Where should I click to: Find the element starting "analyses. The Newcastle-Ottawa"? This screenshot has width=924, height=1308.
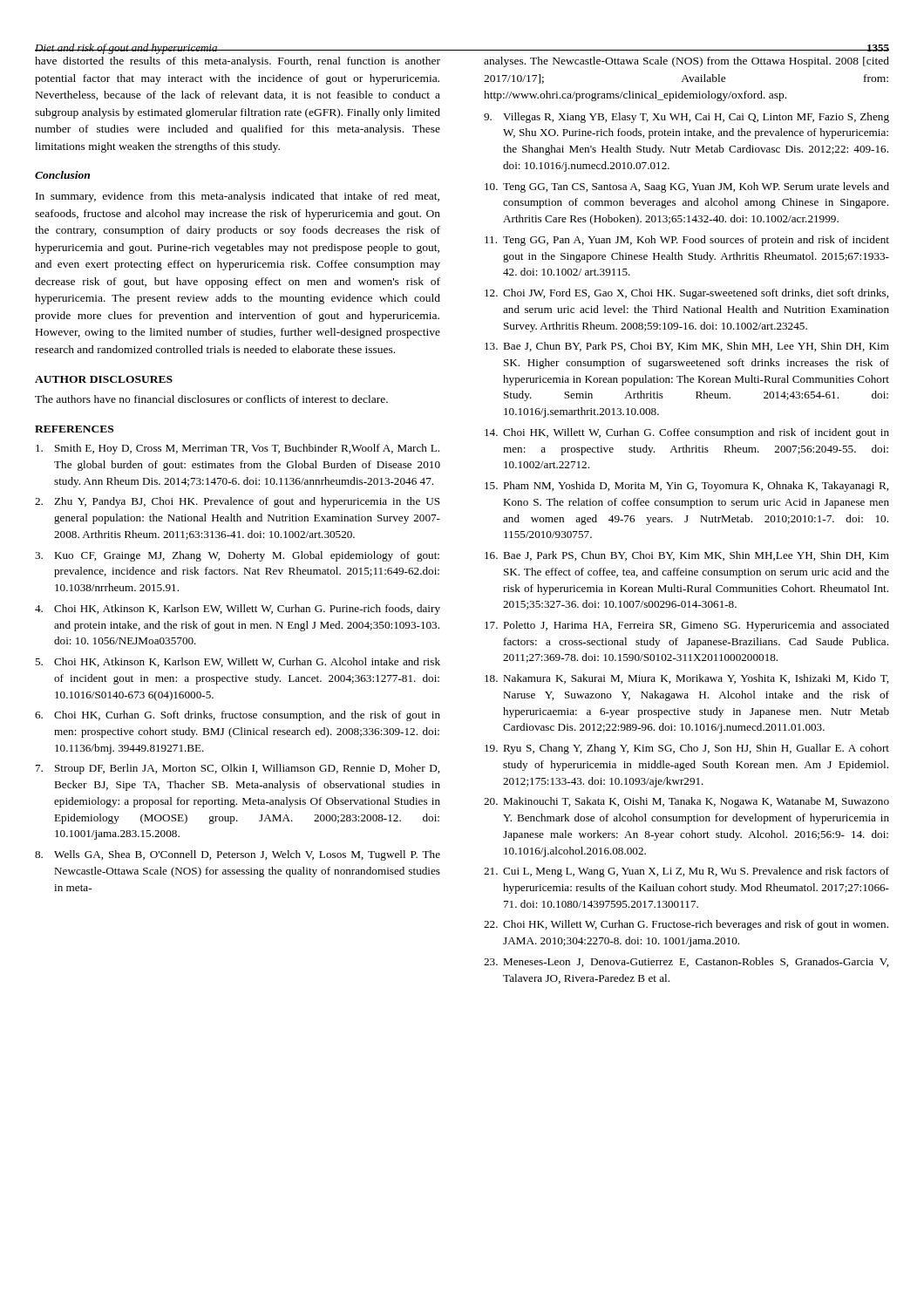(686, 78)
